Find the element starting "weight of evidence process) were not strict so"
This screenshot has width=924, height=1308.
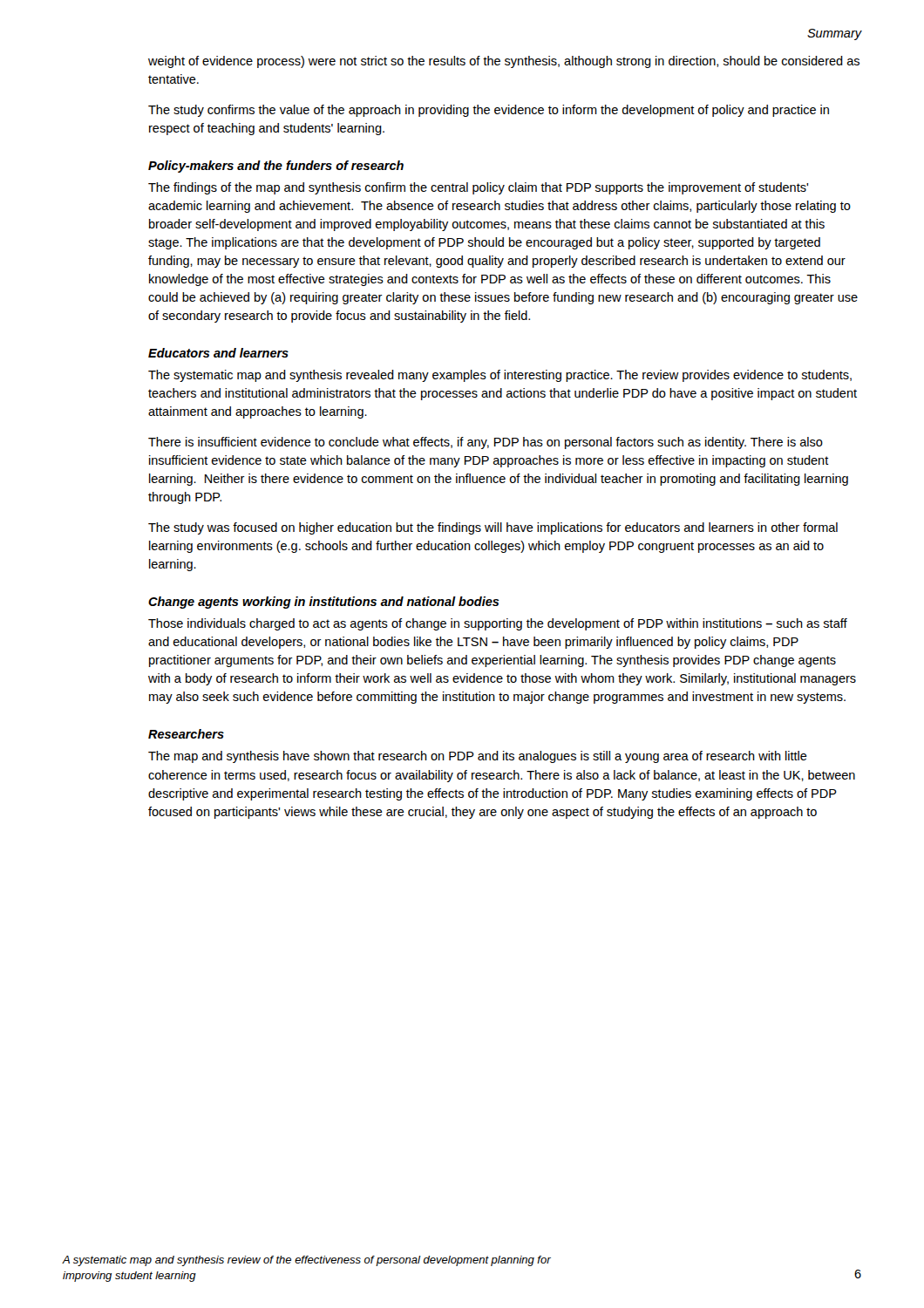[504, 70]
